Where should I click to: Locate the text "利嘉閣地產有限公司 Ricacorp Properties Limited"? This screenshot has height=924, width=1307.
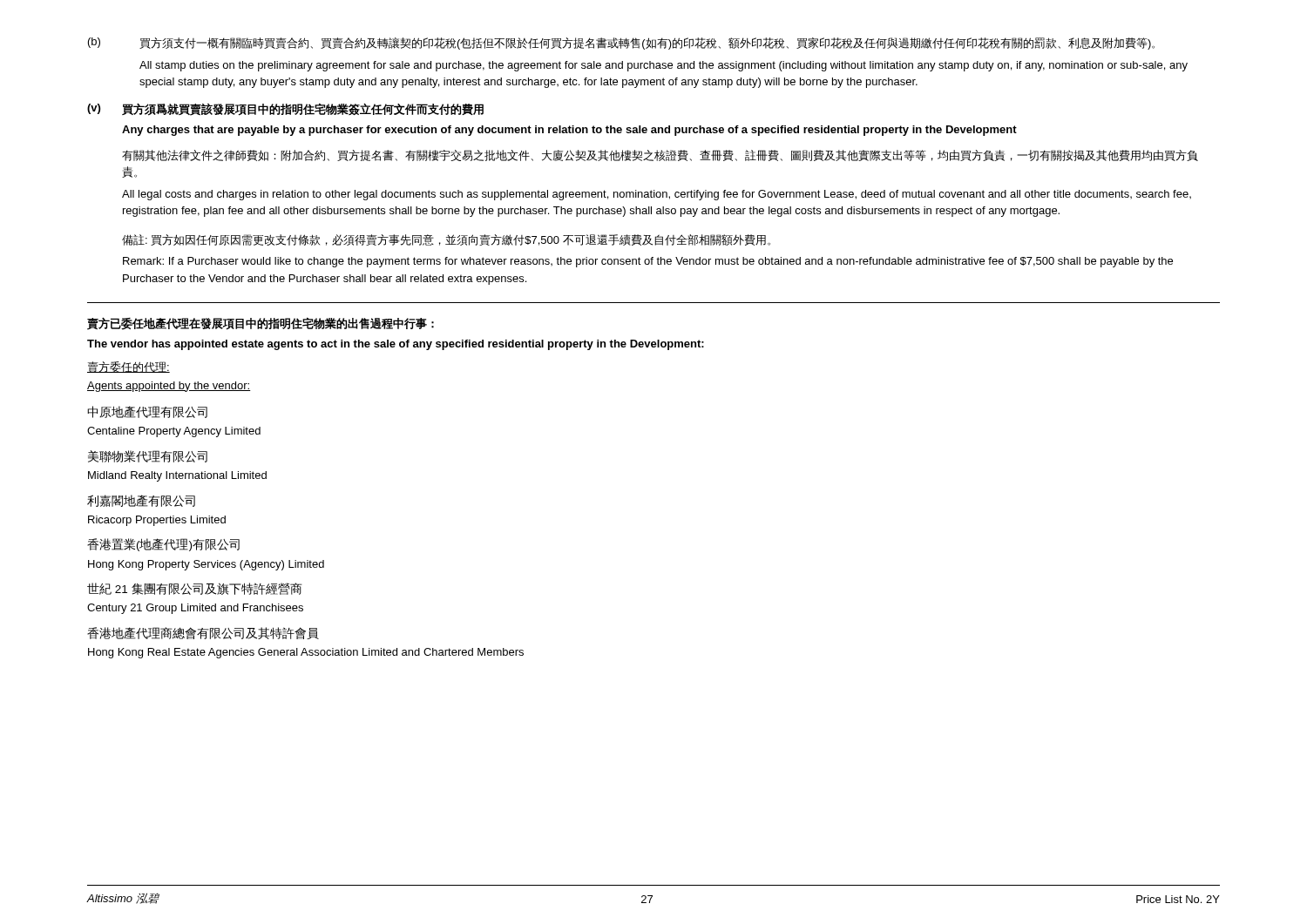click(141, 501)
